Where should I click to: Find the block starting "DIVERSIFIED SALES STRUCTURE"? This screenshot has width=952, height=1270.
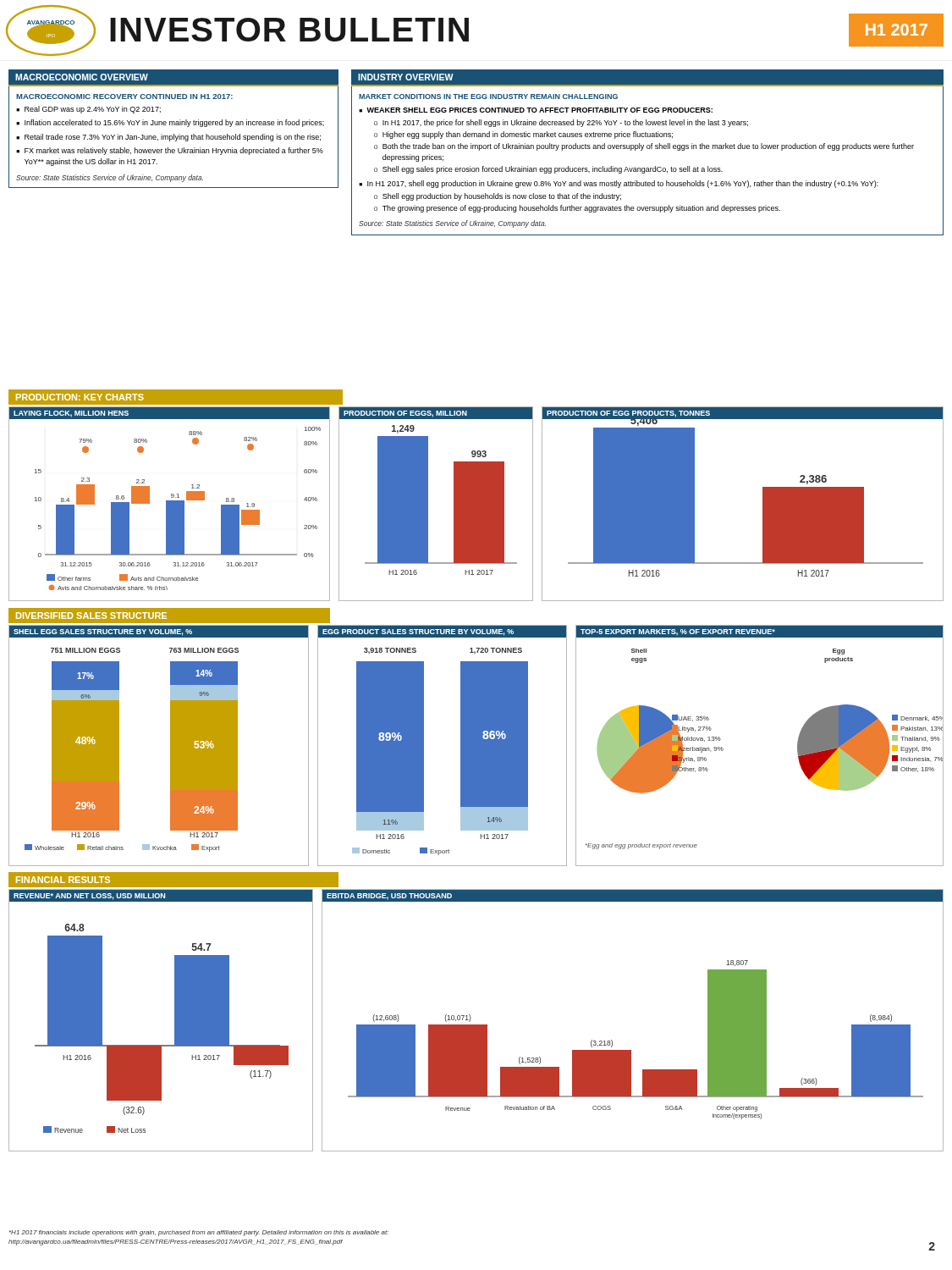coord(169,616)
